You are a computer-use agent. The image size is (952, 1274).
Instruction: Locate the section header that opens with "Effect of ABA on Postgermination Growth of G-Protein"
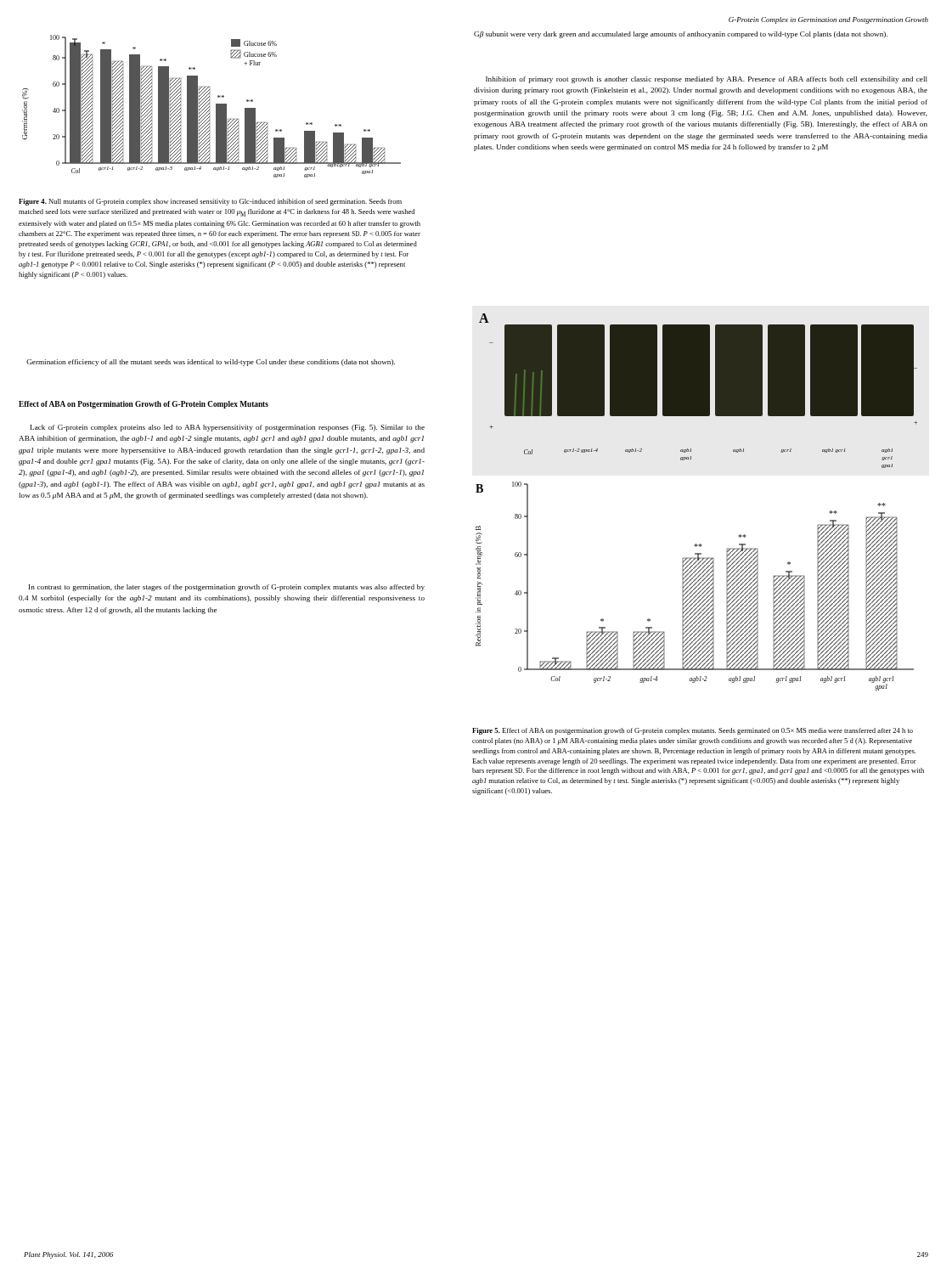point(143,404)
